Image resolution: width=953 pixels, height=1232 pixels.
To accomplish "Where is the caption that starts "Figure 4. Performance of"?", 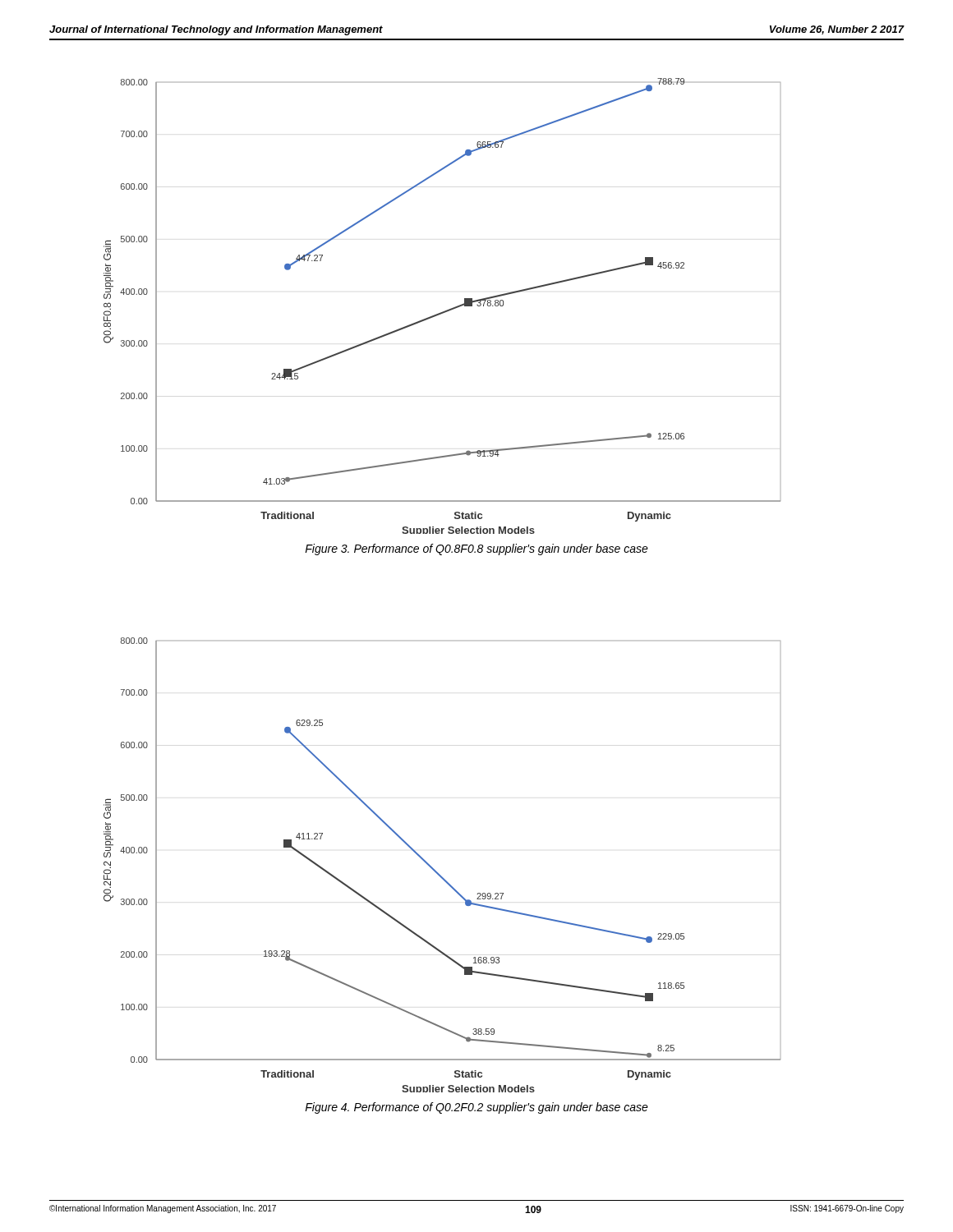I will pos(476,1107).
